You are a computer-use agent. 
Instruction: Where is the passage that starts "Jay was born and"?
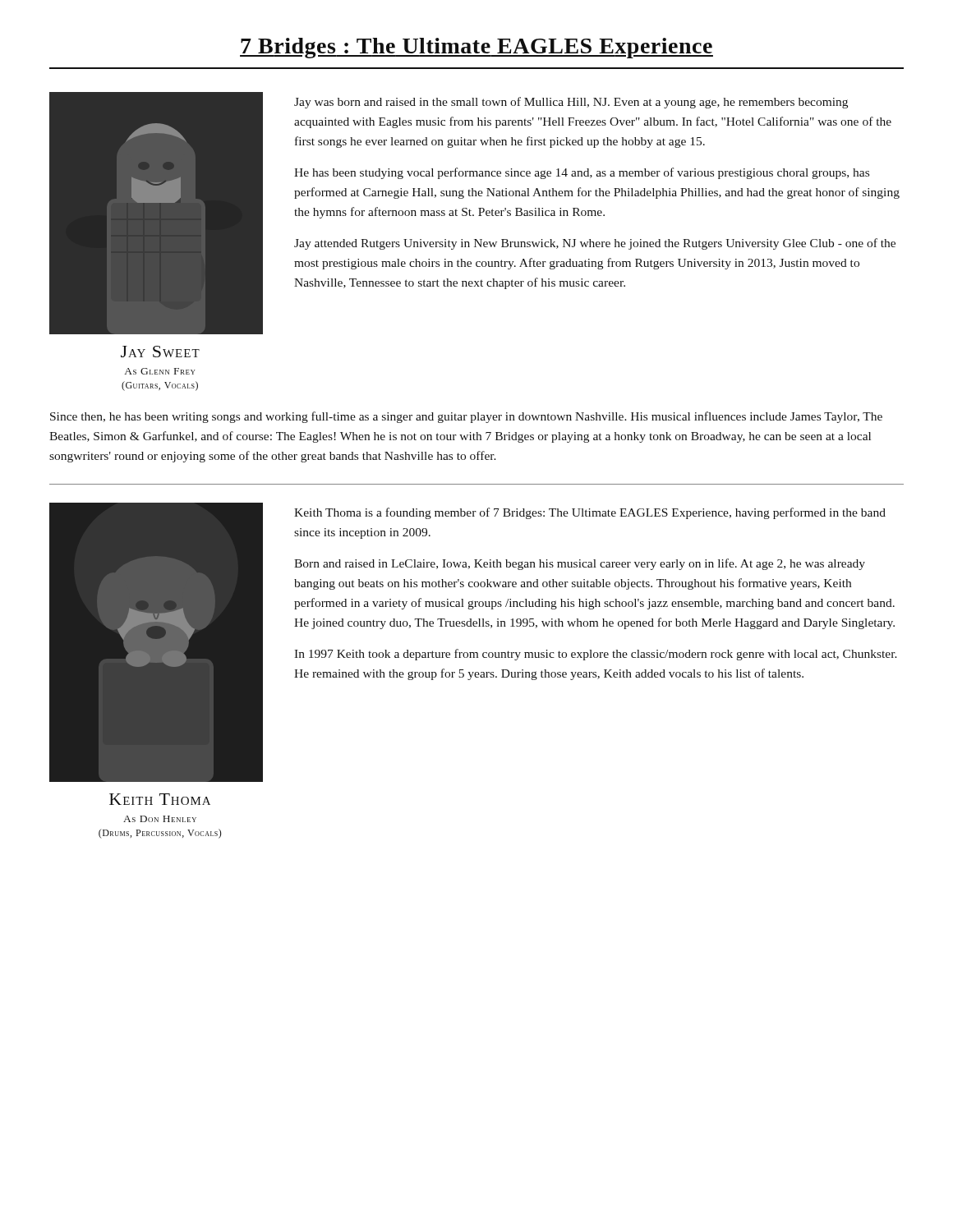(x=599, y=192)
